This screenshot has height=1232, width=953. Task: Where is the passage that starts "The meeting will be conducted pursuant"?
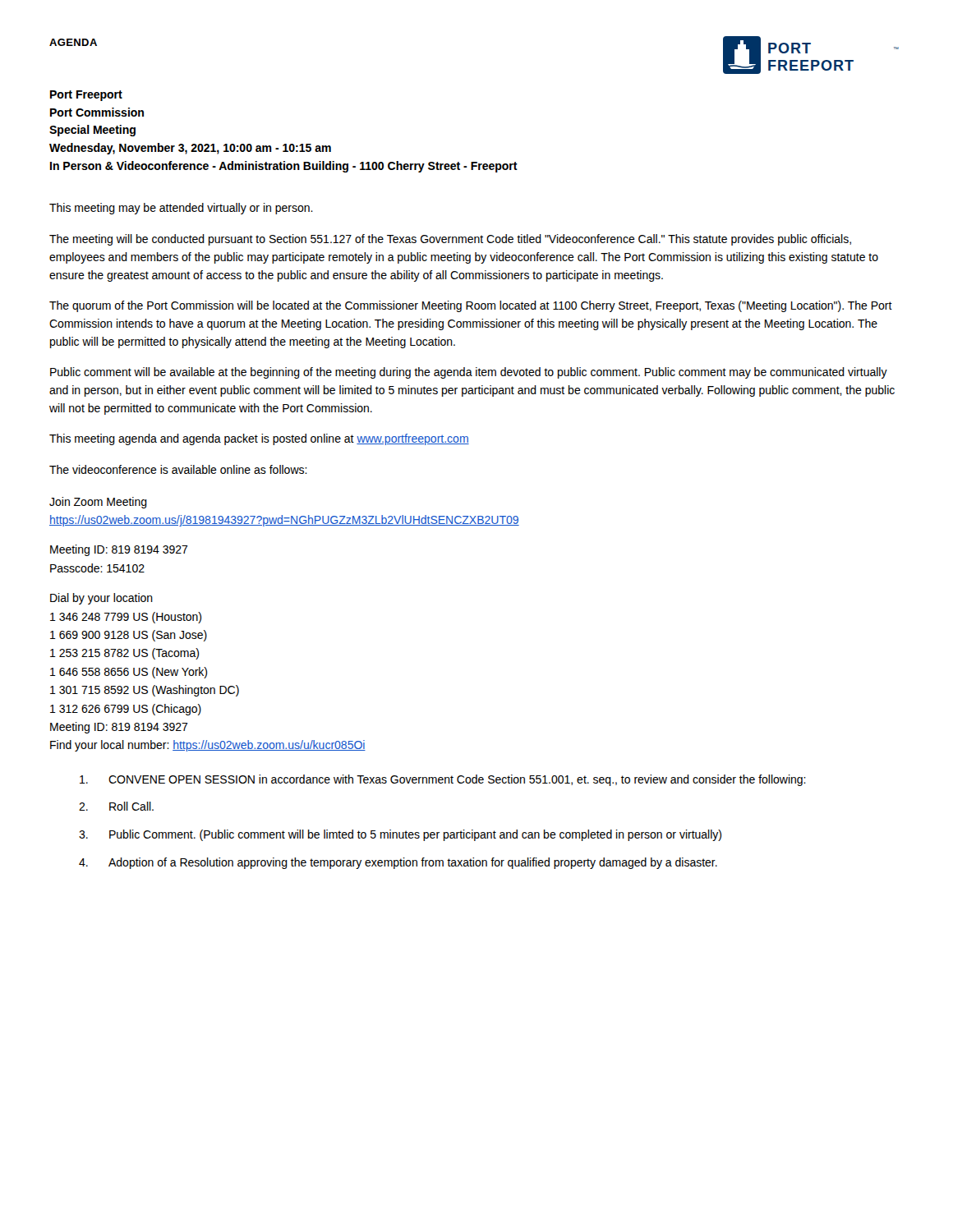click(x=476, y=258)
